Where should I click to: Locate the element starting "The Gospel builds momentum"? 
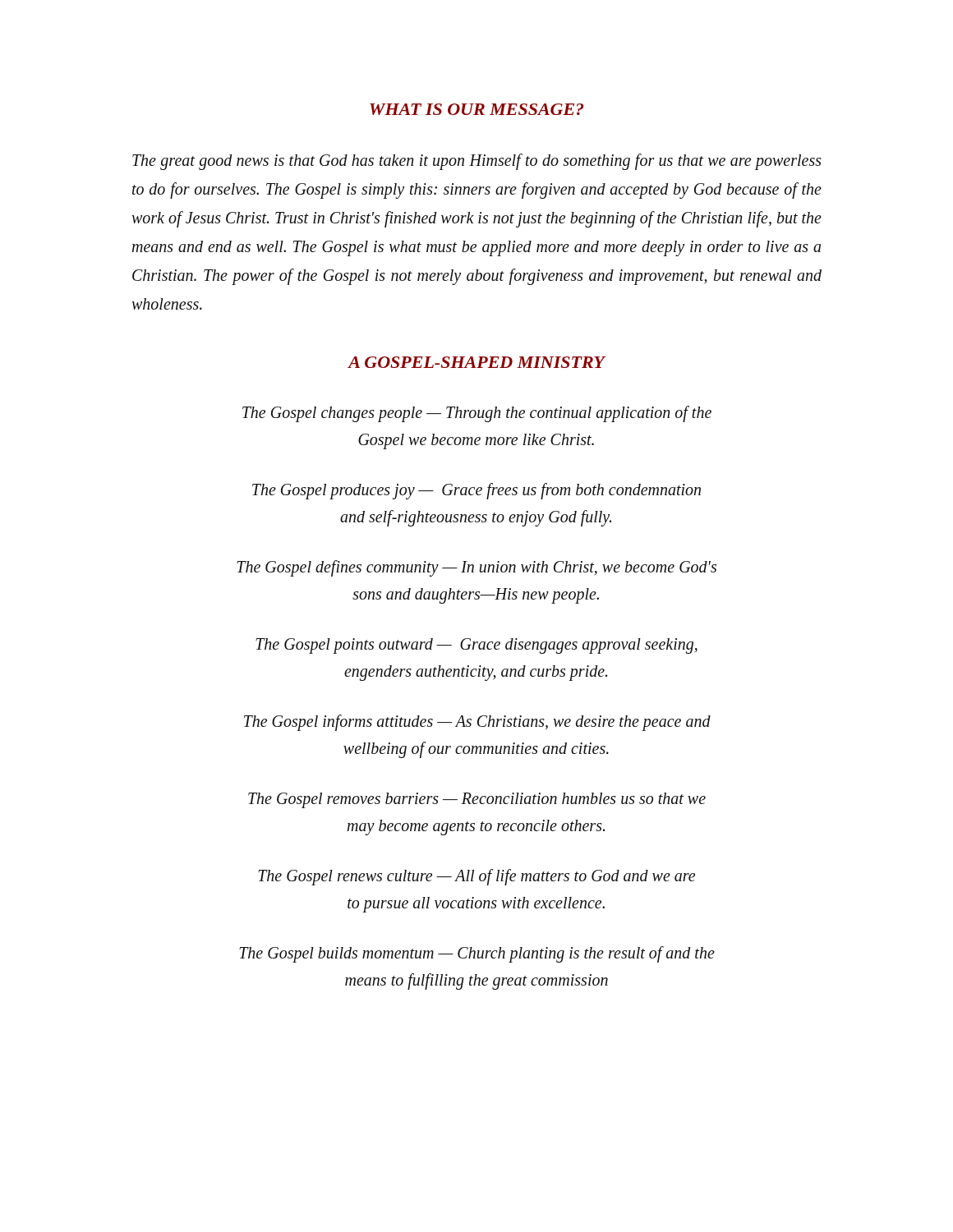click(476, 966)
